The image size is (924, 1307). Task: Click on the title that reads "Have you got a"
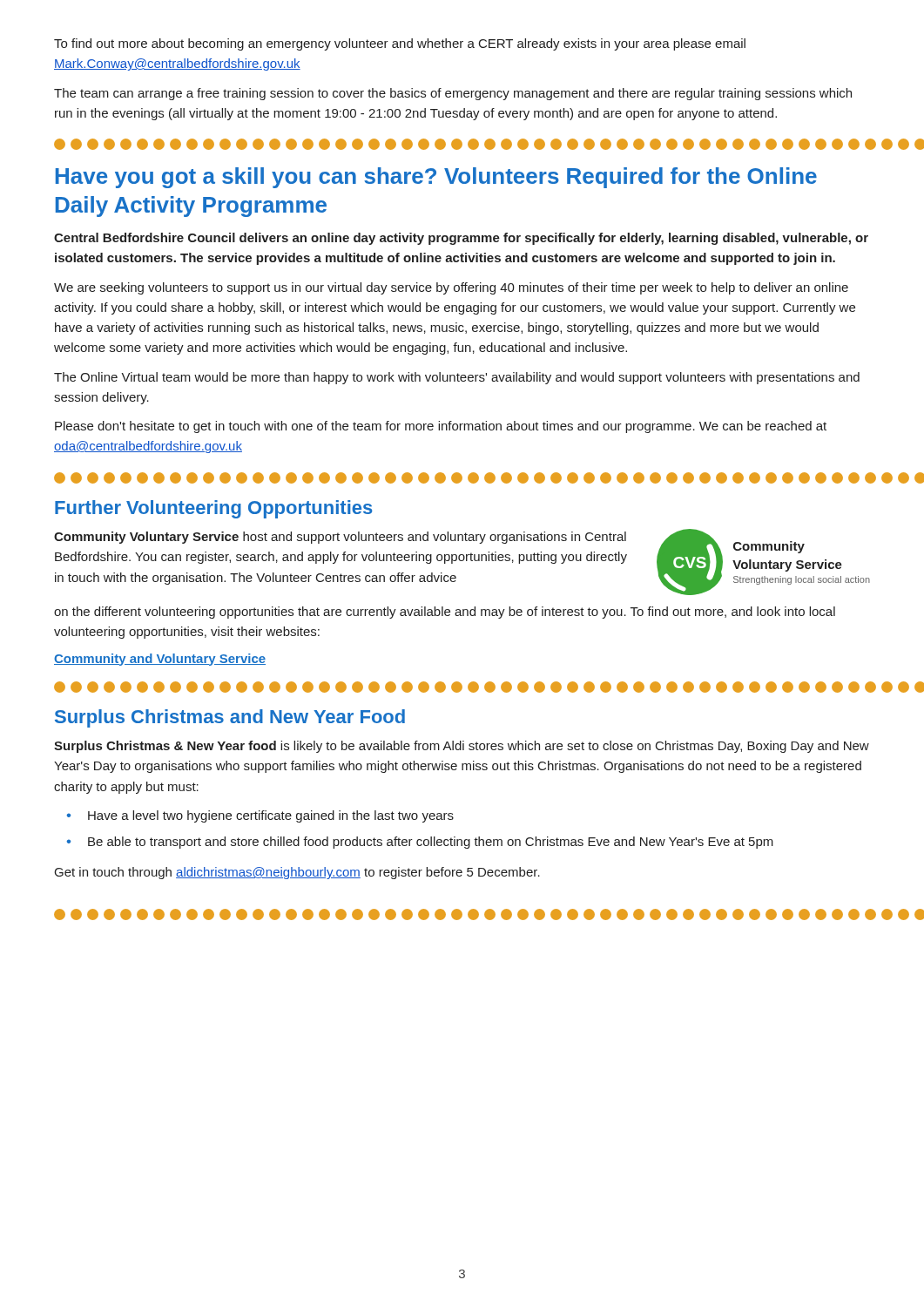(436, 190)
